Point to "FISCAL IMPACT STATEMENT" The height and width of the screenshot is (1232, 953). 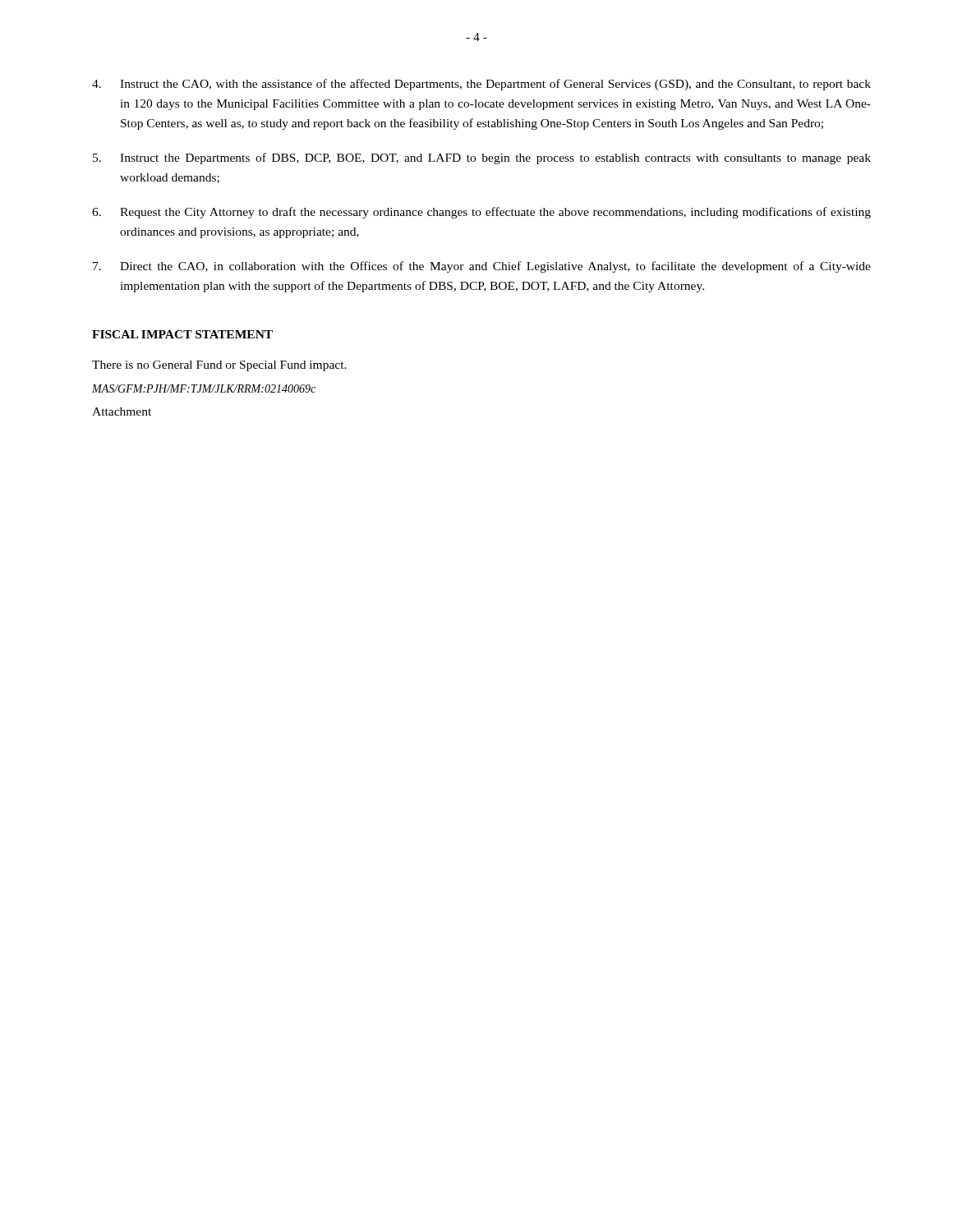click(182, 334)
